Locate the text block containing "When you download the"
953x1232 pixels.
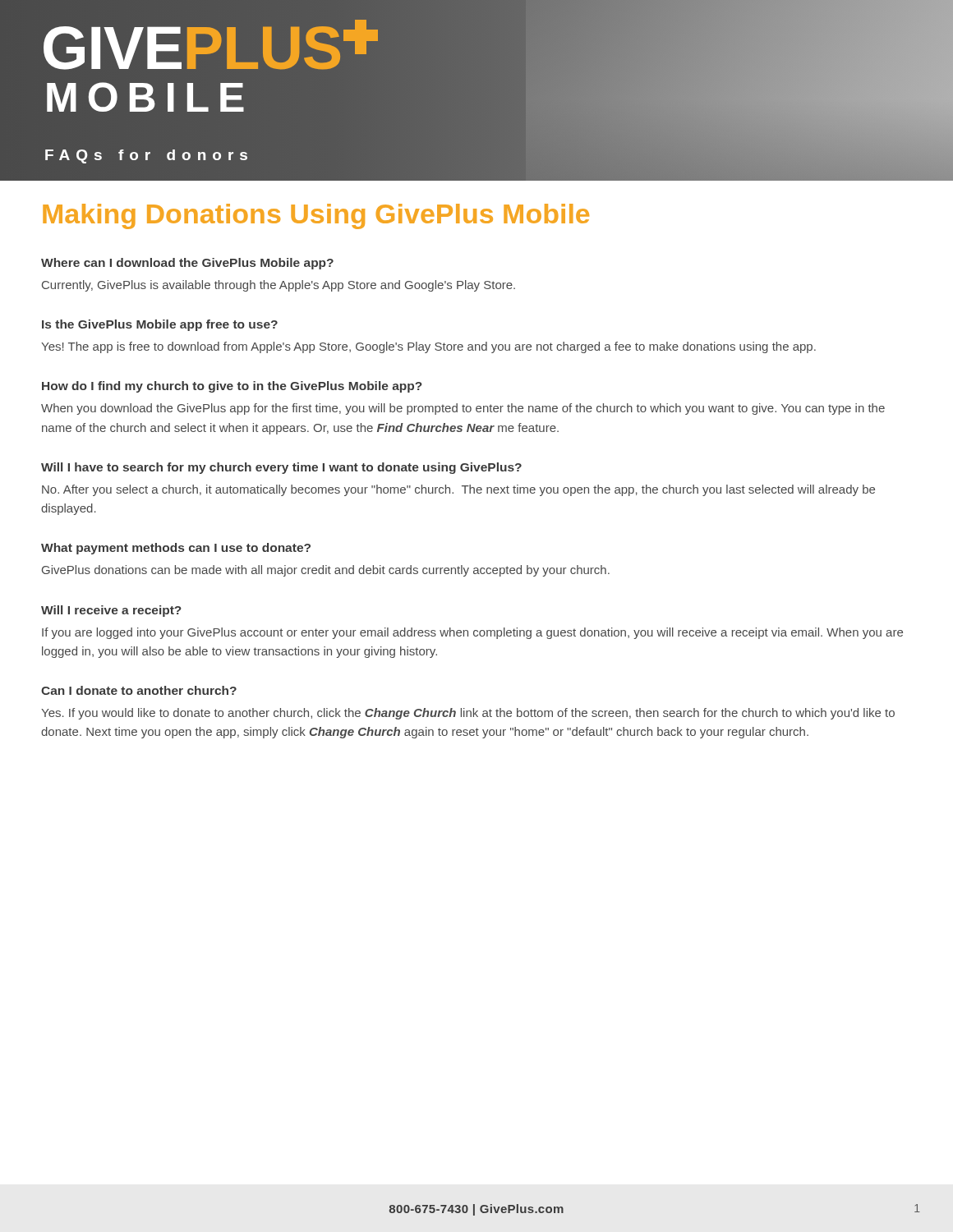pyautogui.click(x=476, y=418)
